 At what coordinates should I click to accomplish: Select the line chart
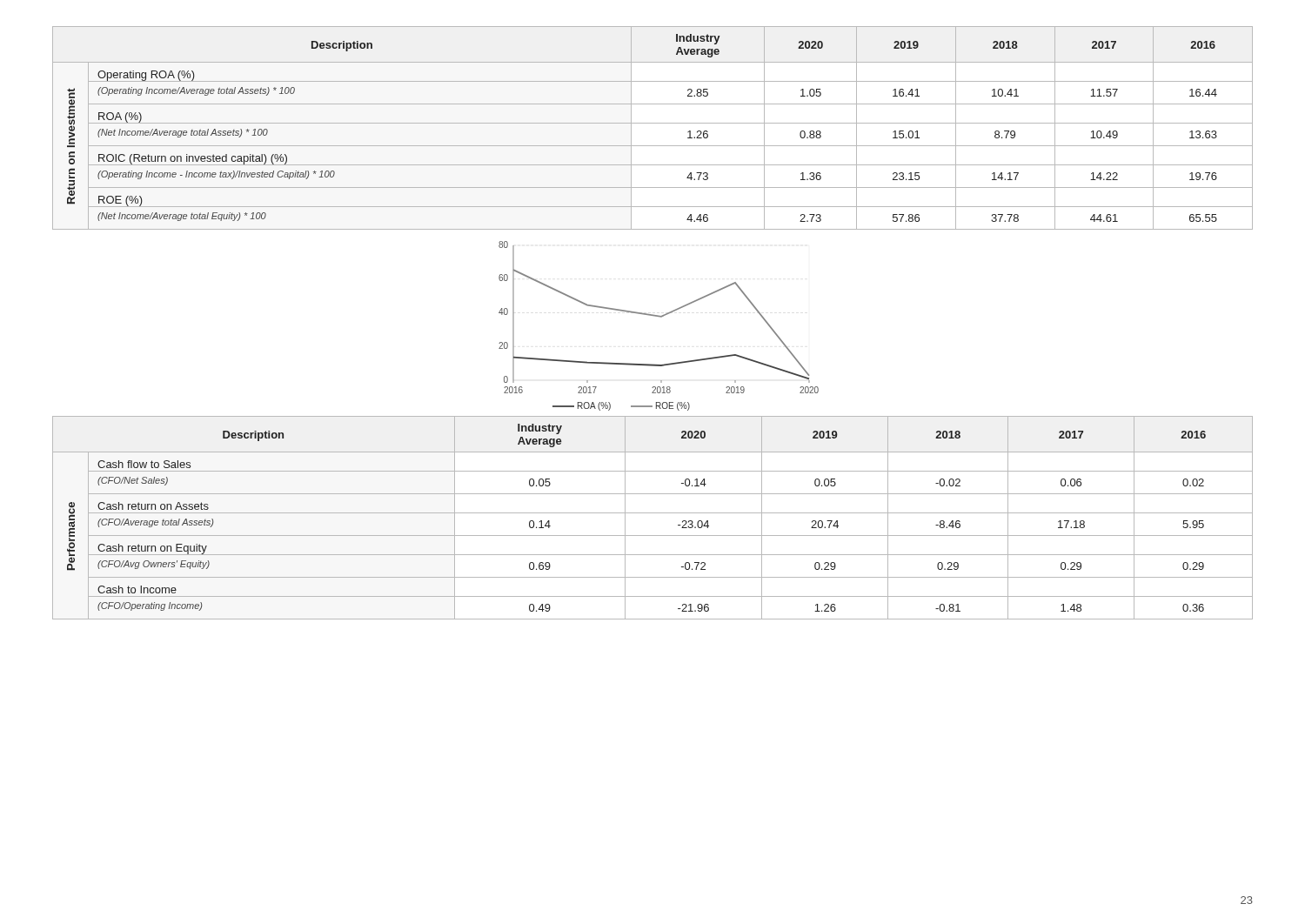652,324
